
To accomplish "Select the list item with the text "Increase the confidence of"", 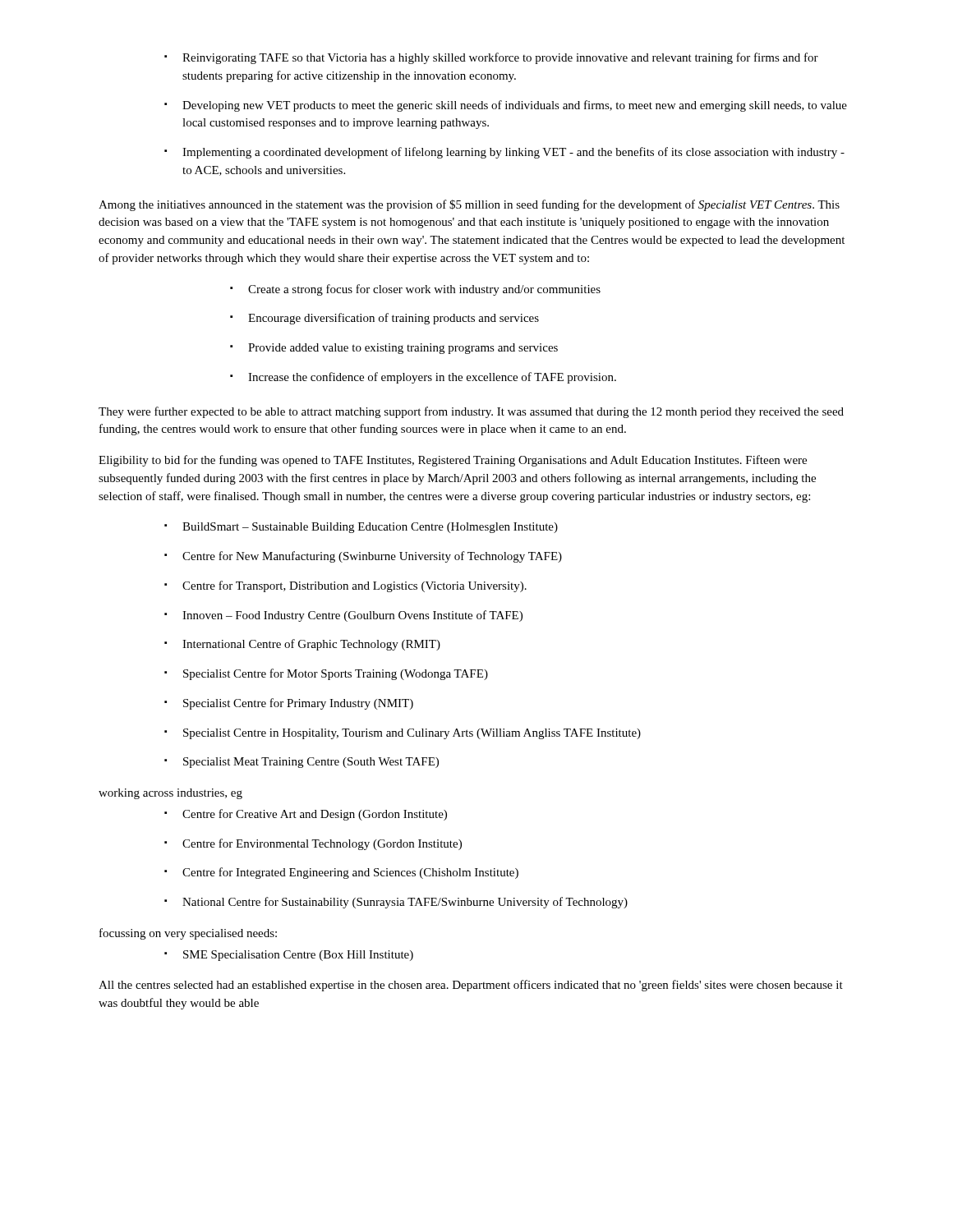I will (476, 378).
